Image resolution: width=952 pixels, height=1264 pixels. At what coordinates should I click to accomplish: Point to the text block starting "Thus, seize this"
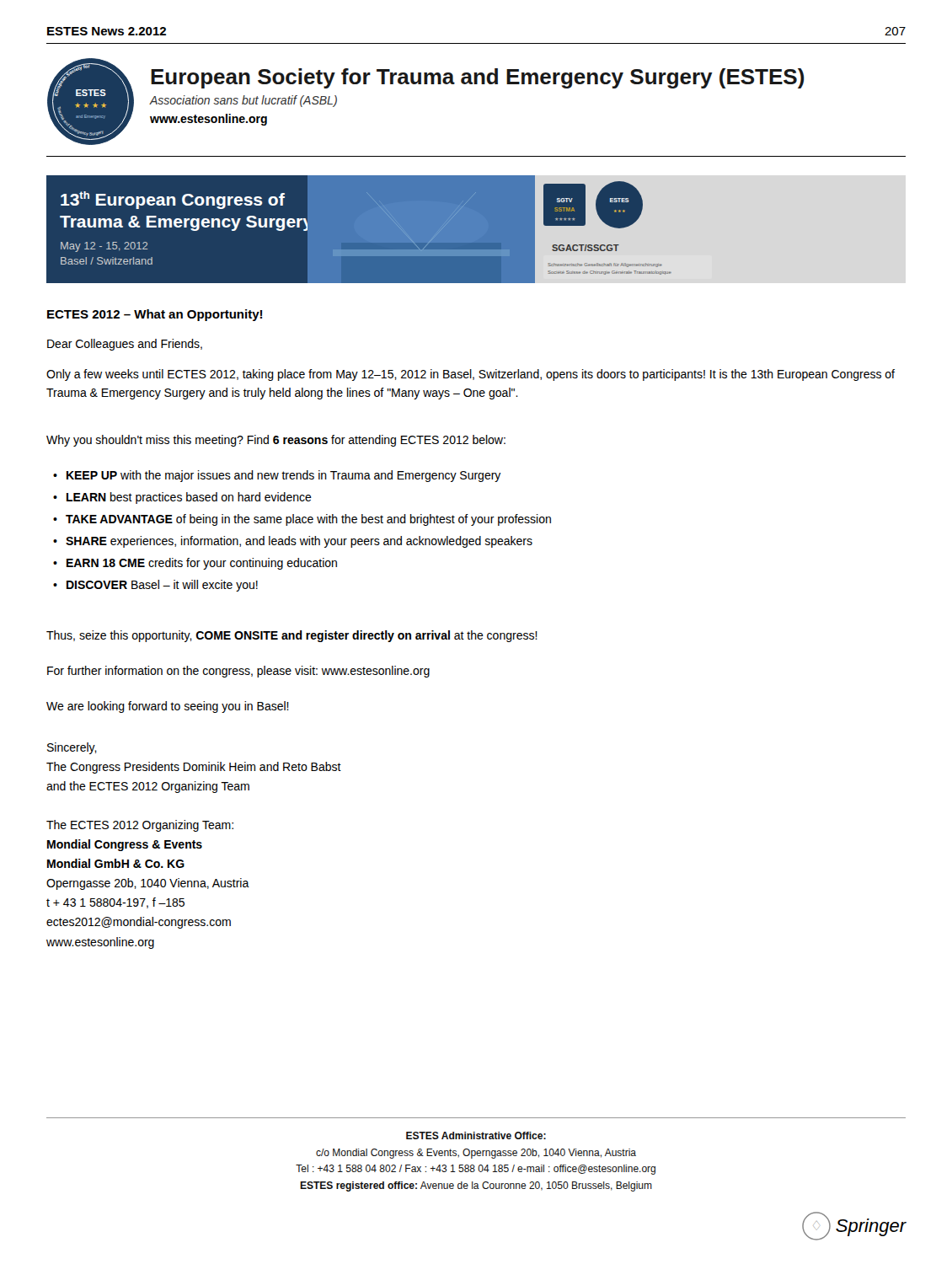point(292,635)
